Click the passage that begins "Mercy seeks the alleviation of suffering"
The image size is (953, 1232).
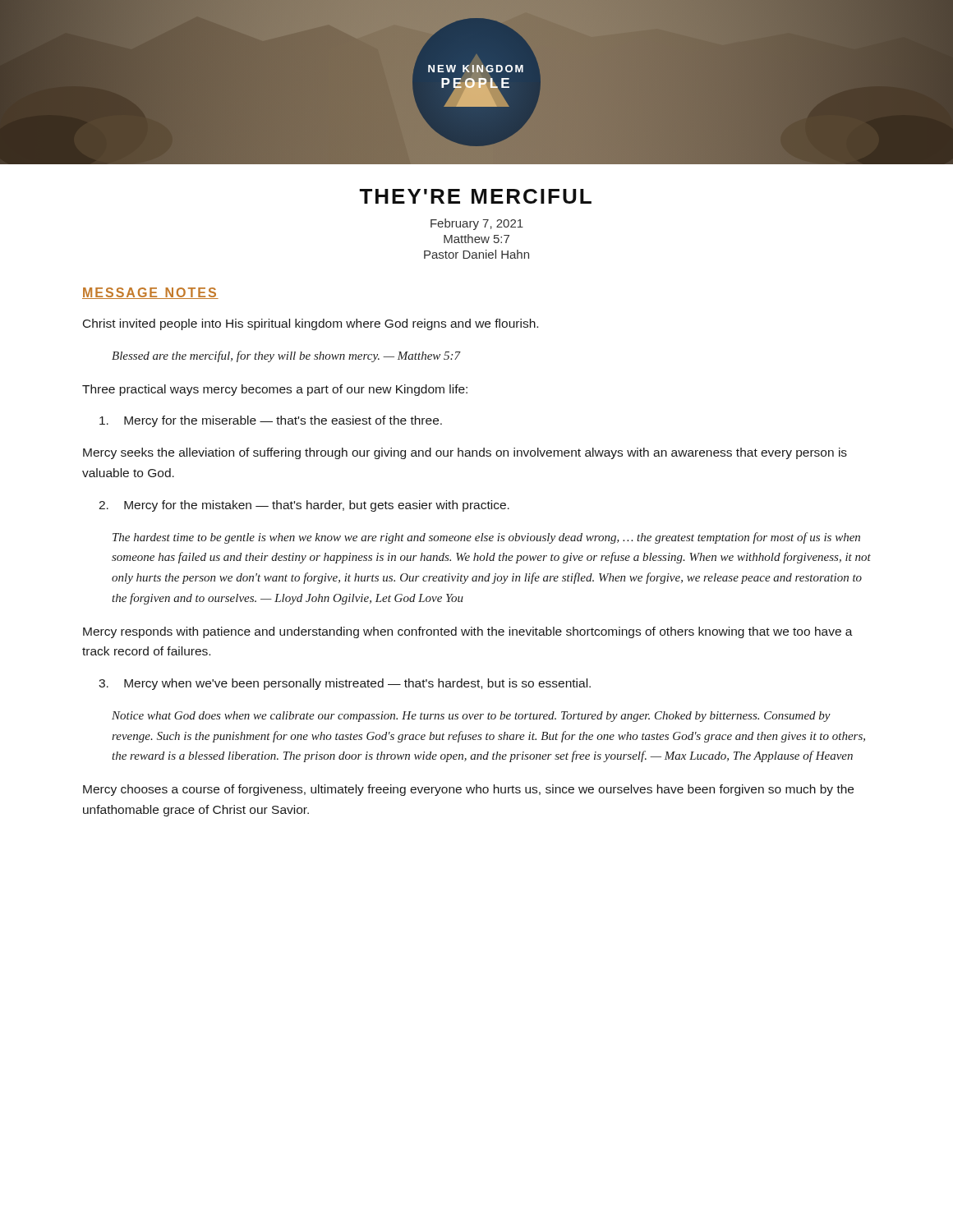click(476, 463)
